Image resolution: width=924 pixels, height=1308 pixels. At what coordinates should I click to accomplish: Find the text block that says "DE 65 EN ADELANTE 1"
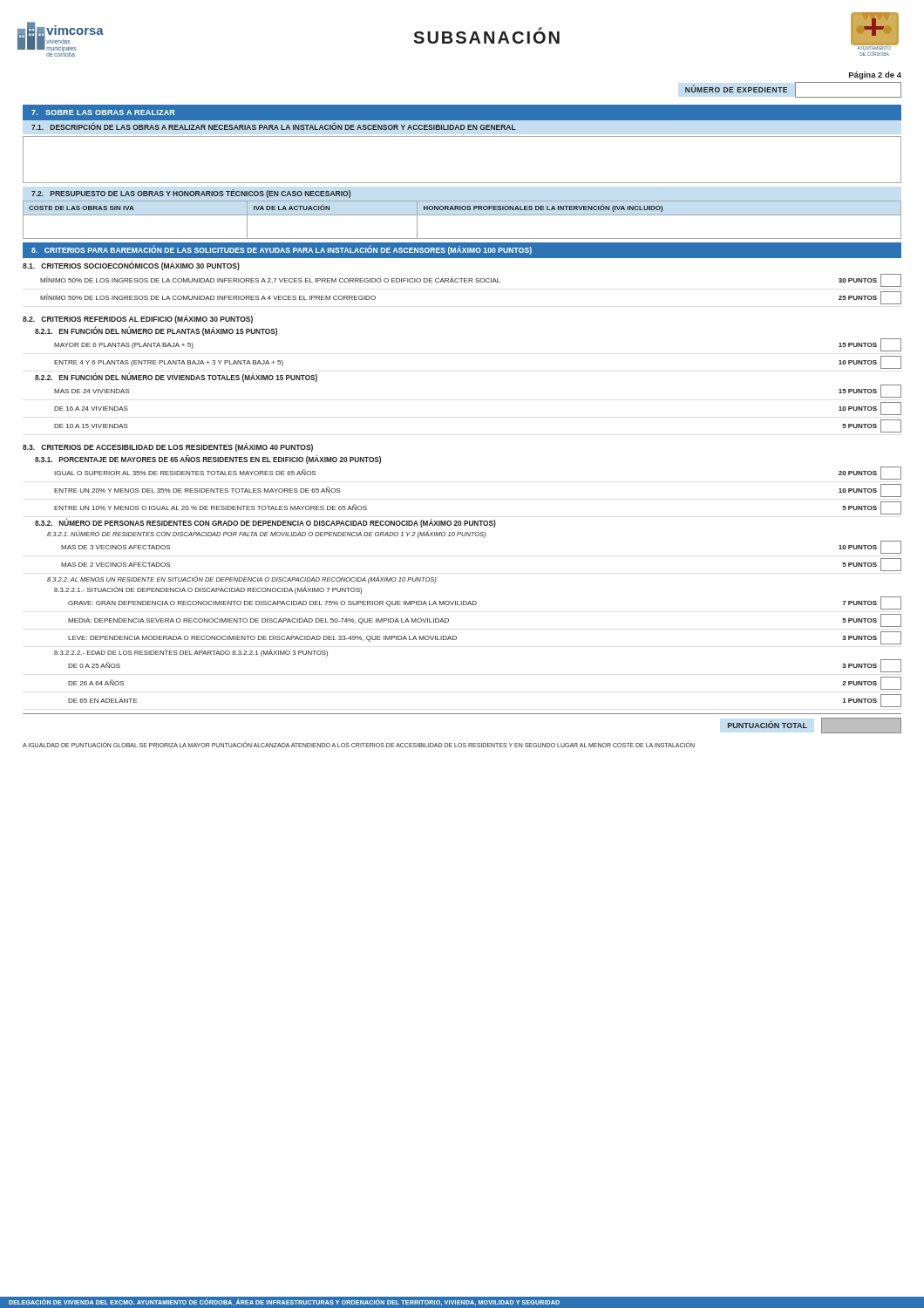[x=104, y=701]
